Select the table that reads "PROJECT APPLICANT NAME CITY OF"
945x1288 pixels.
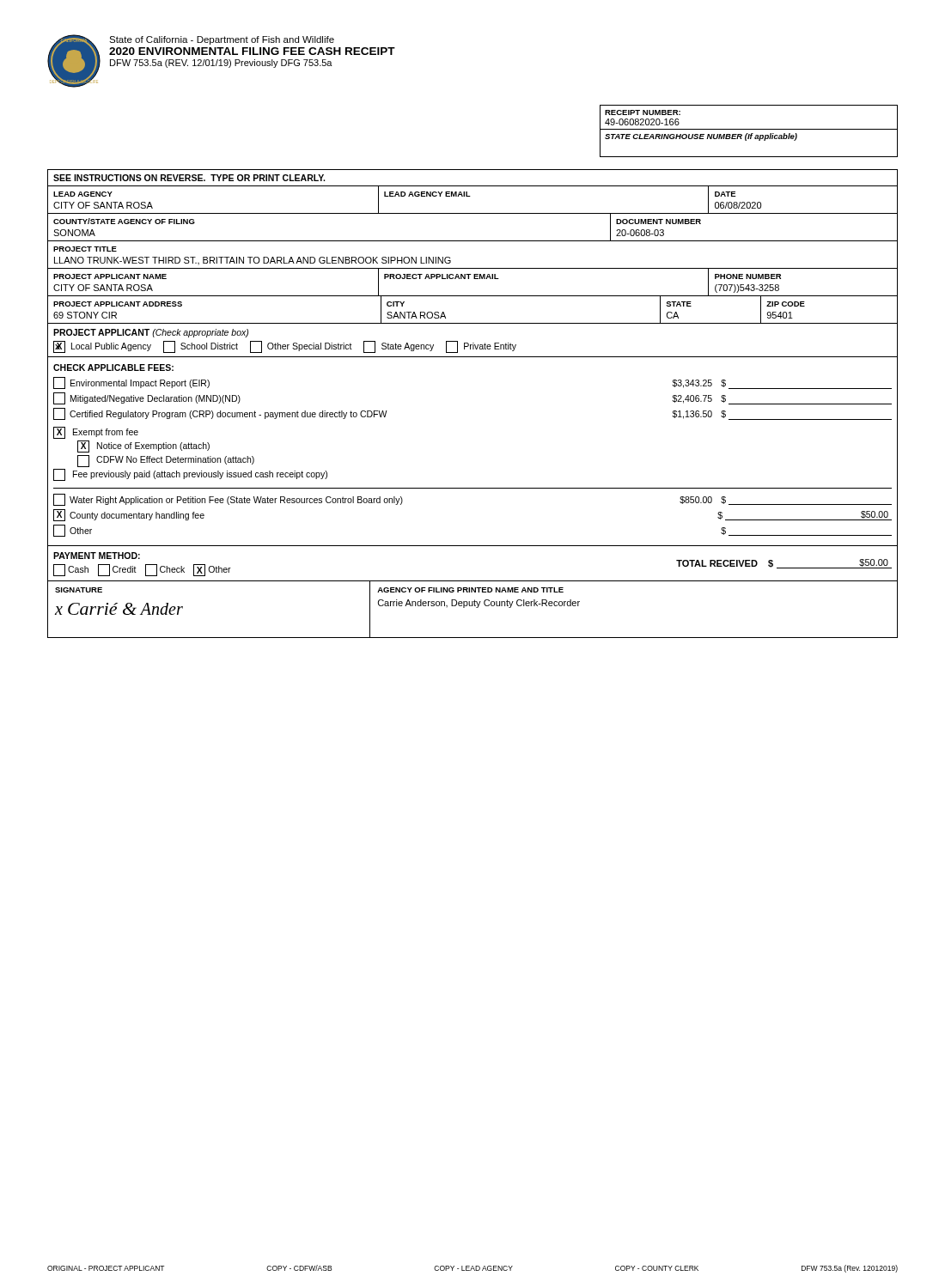[472, 283]
